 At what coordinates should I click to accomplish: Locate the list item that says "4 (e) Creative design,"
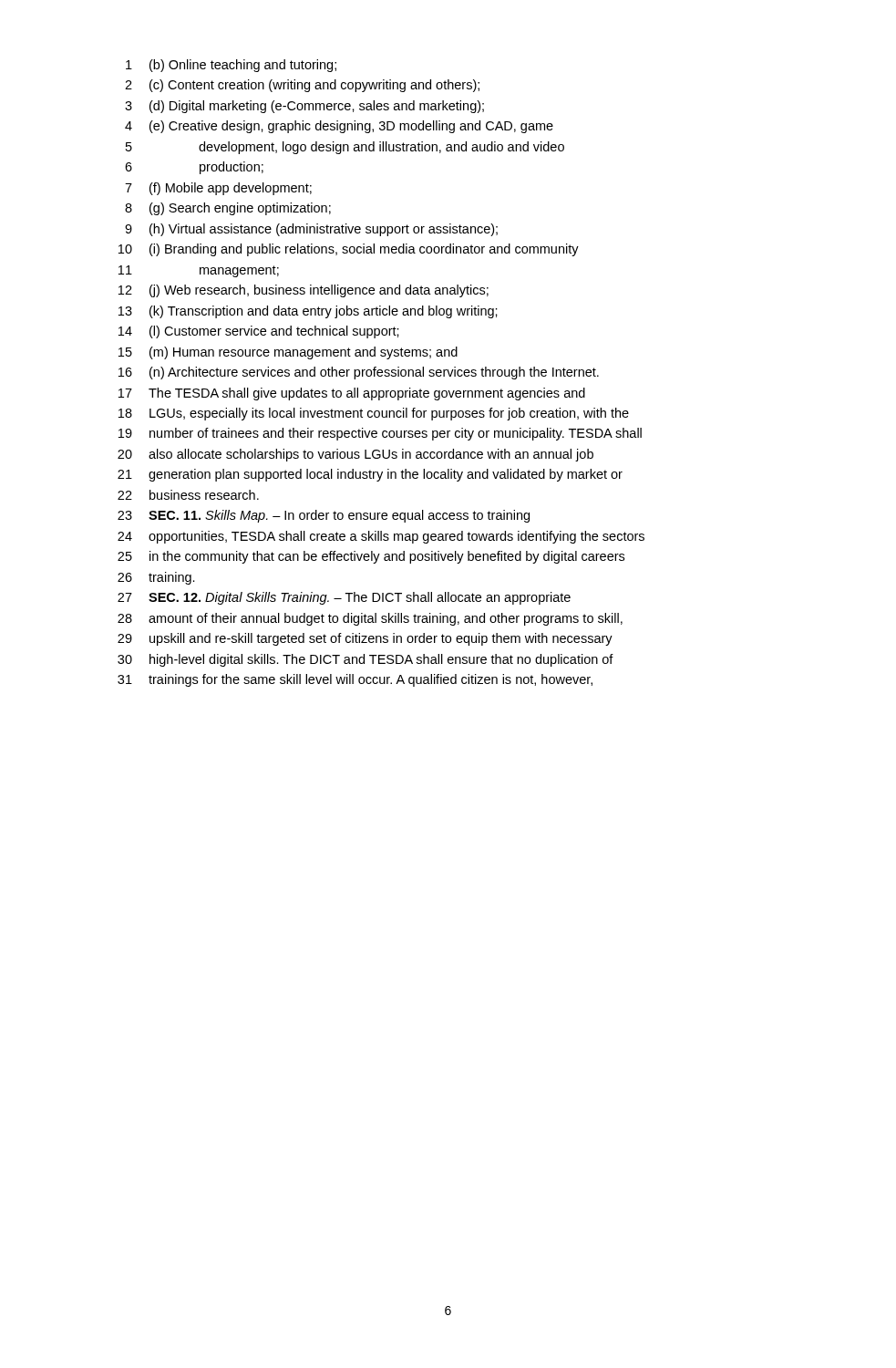(x=462, y=126)
